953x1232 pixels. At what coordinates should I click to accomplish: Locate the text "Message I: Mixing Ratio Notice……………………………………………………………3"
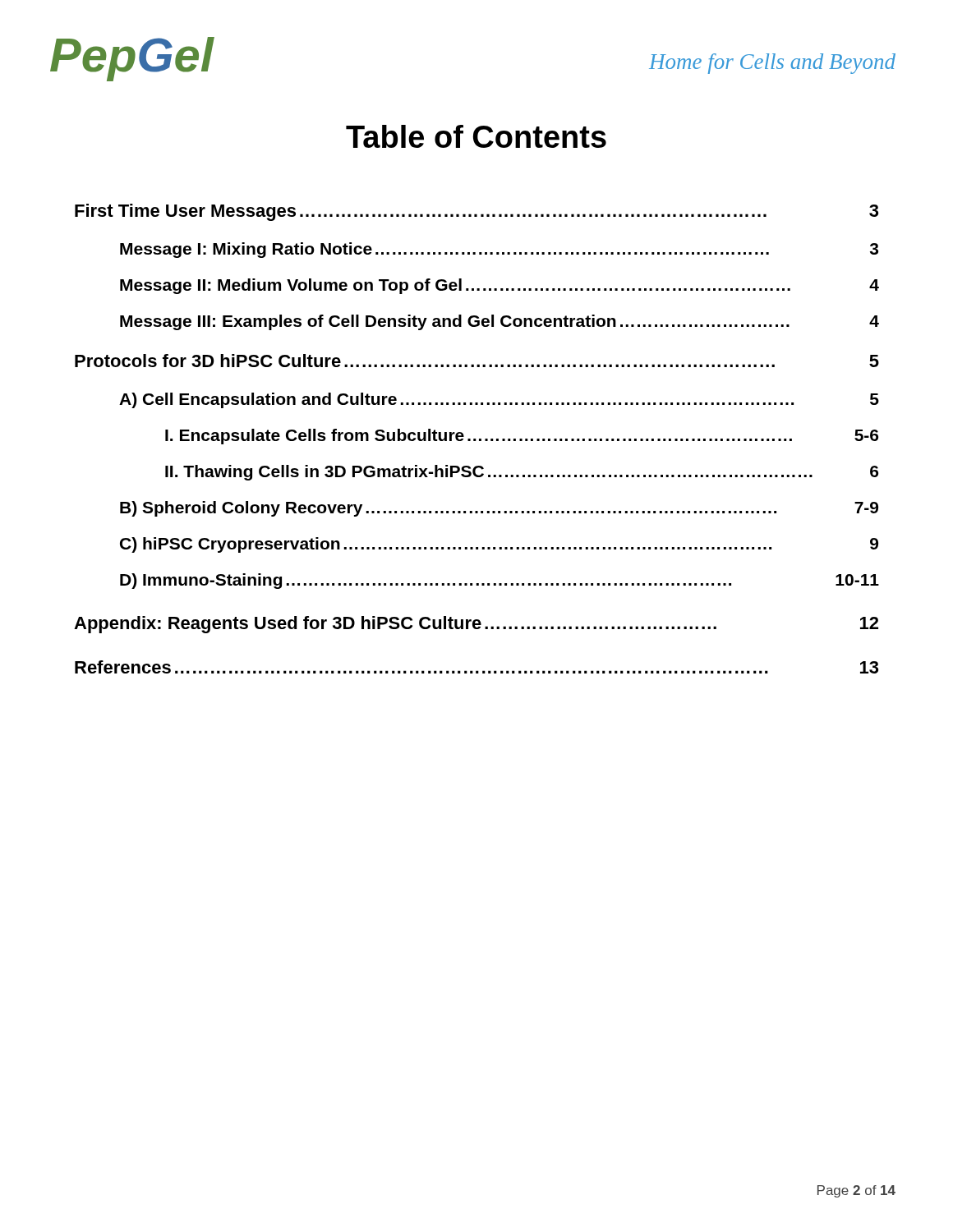click(499, 249)
